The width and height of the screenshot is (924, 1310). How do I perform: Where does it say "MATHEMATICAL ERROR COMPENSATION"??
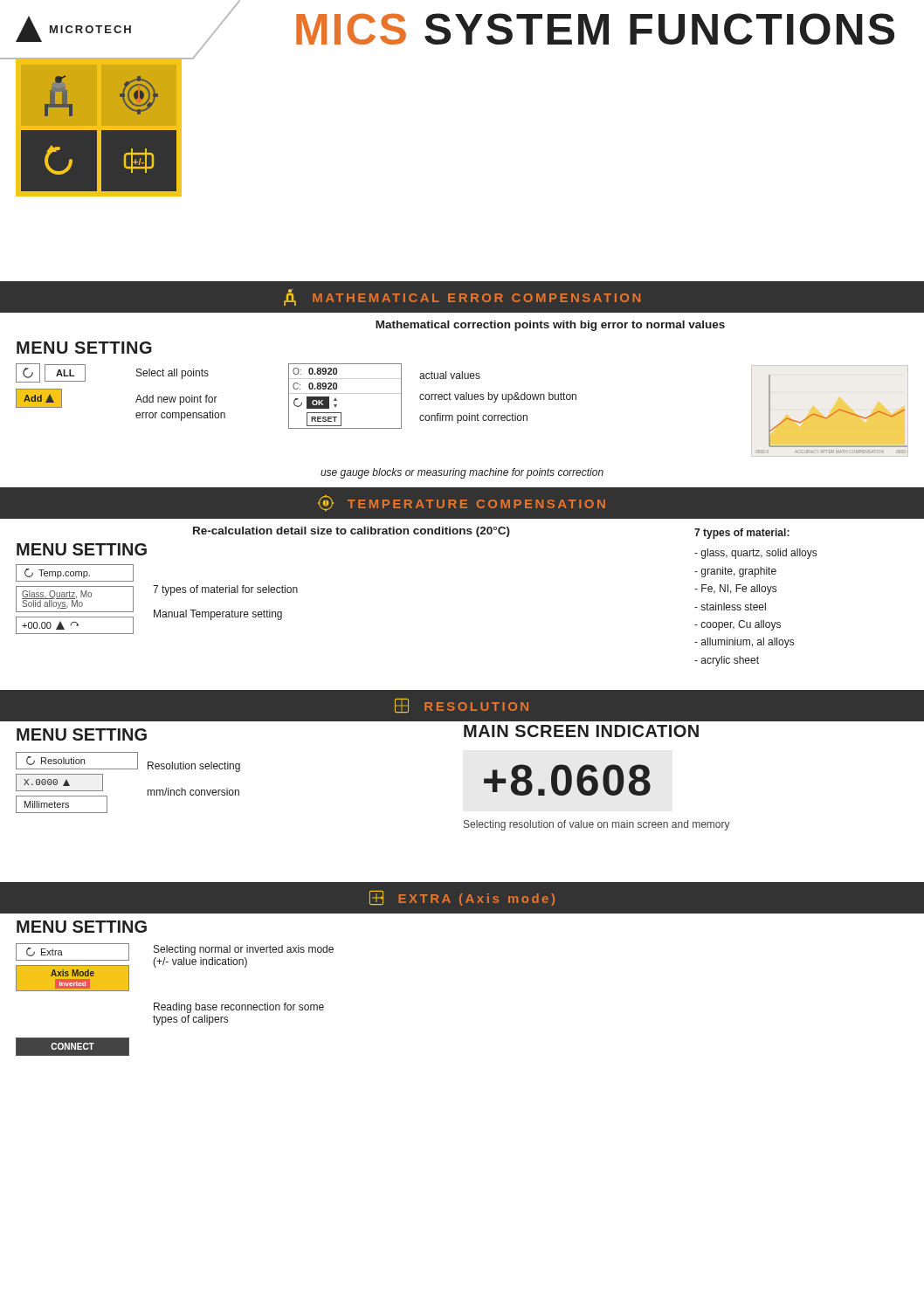tap(462, 297)
